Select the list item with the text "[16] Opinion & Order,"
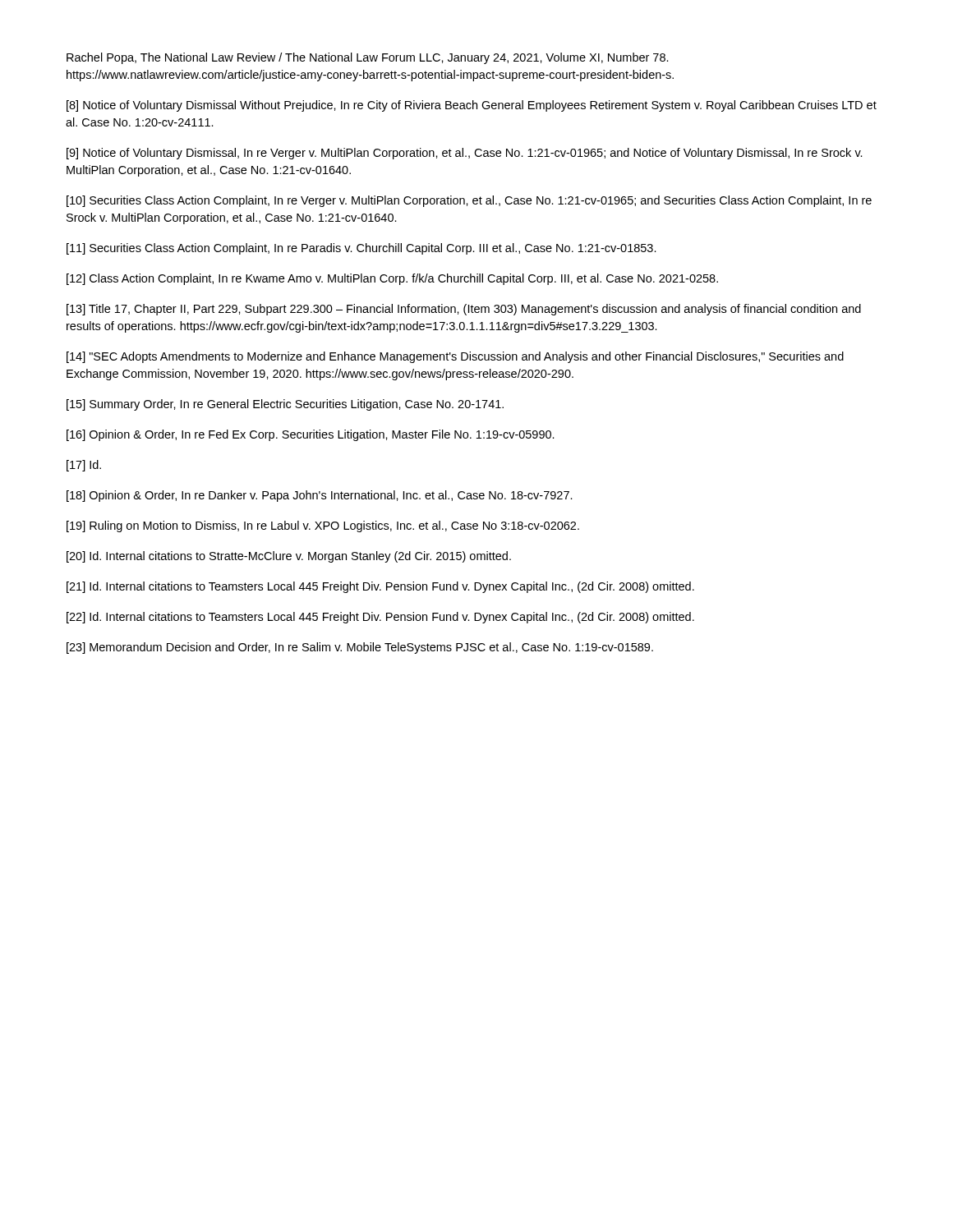The image size is (953, 1232). (x=310, y=435)
